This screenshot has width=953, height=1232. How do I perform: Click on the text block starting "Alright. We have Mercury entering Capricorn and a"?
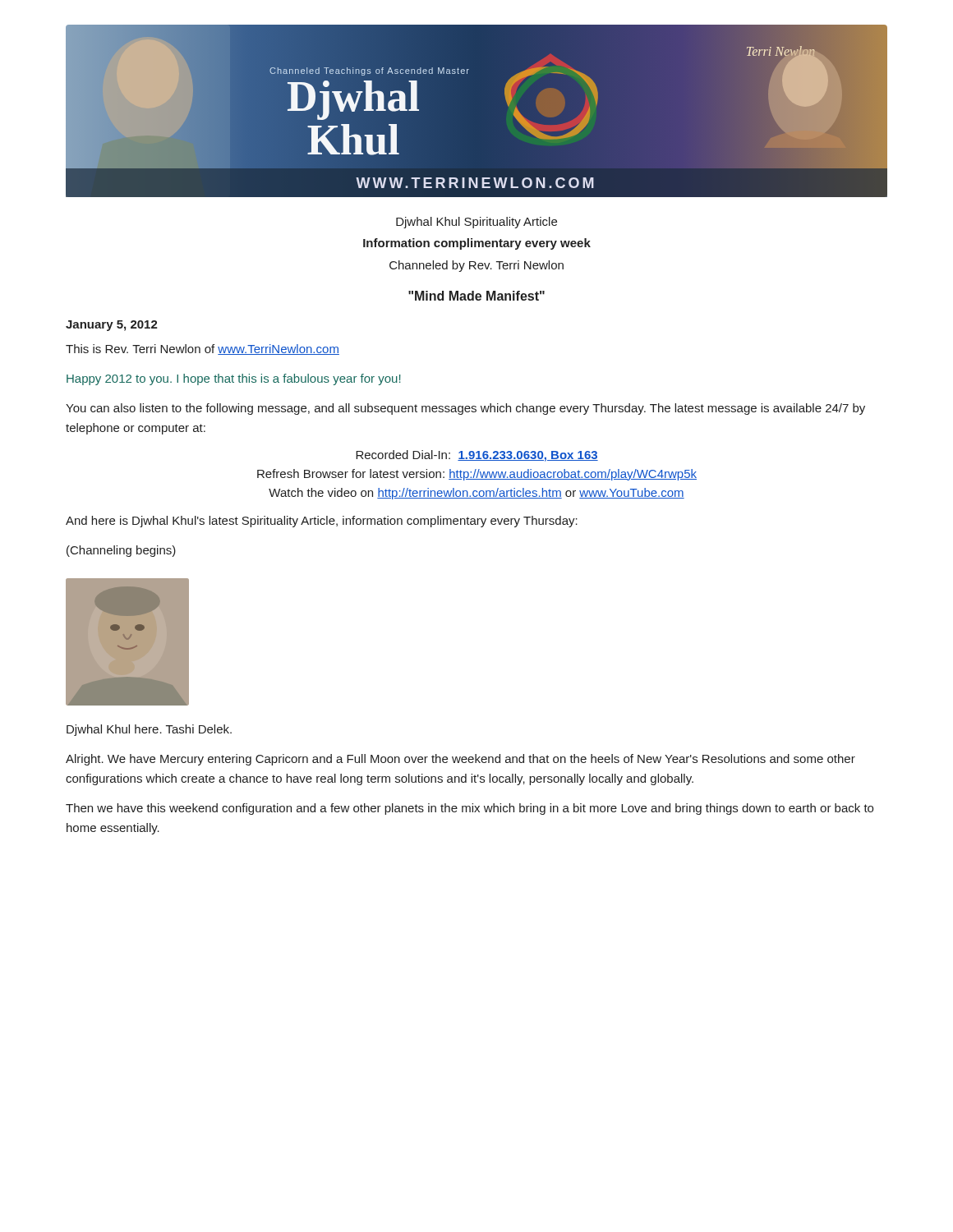click(x=460, y=768)
